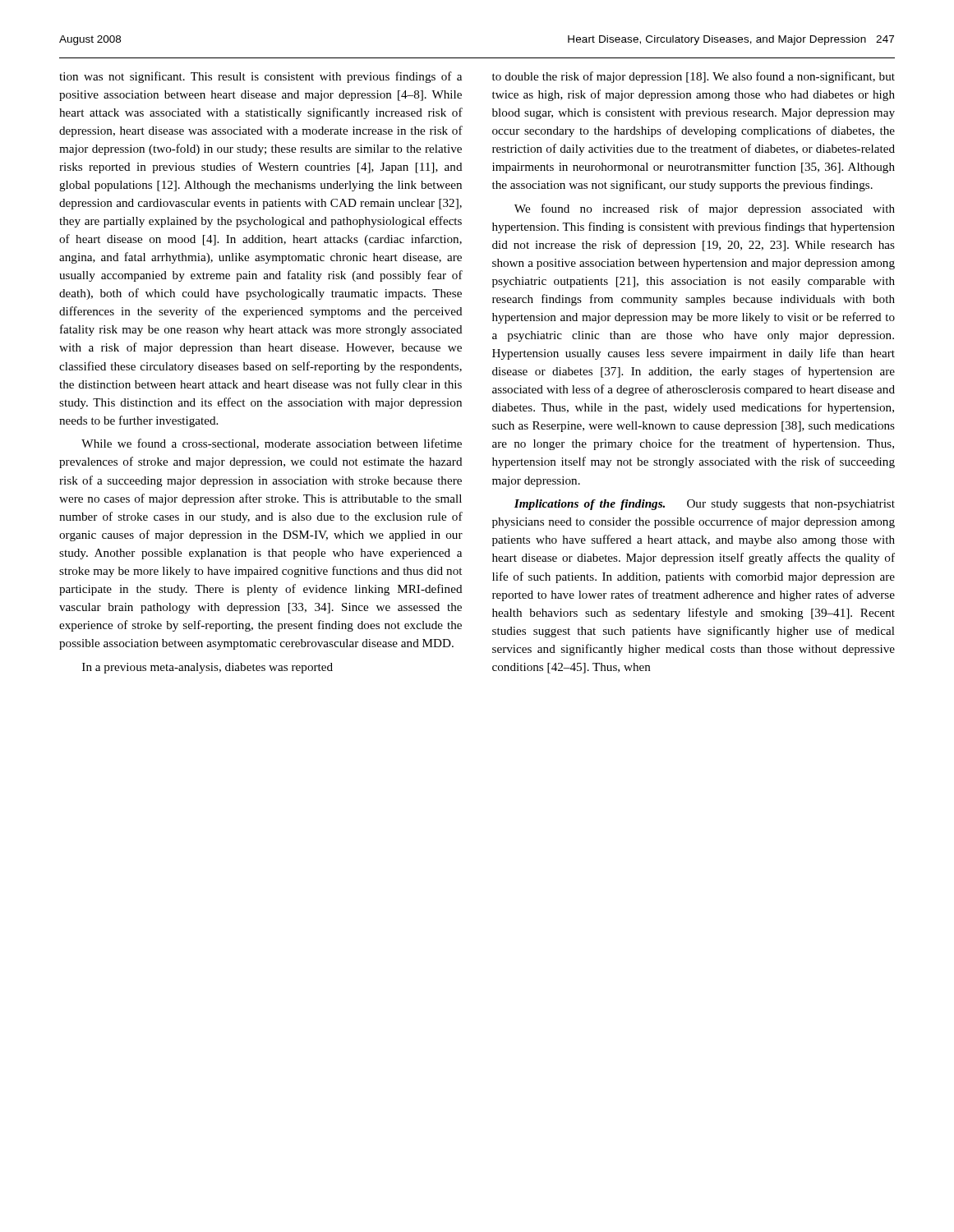The height and width of the screenshot is (1232, 954).
Task: Find the block on this page that starts "tion was not significant. This"
Action: [x=261, y=372]
